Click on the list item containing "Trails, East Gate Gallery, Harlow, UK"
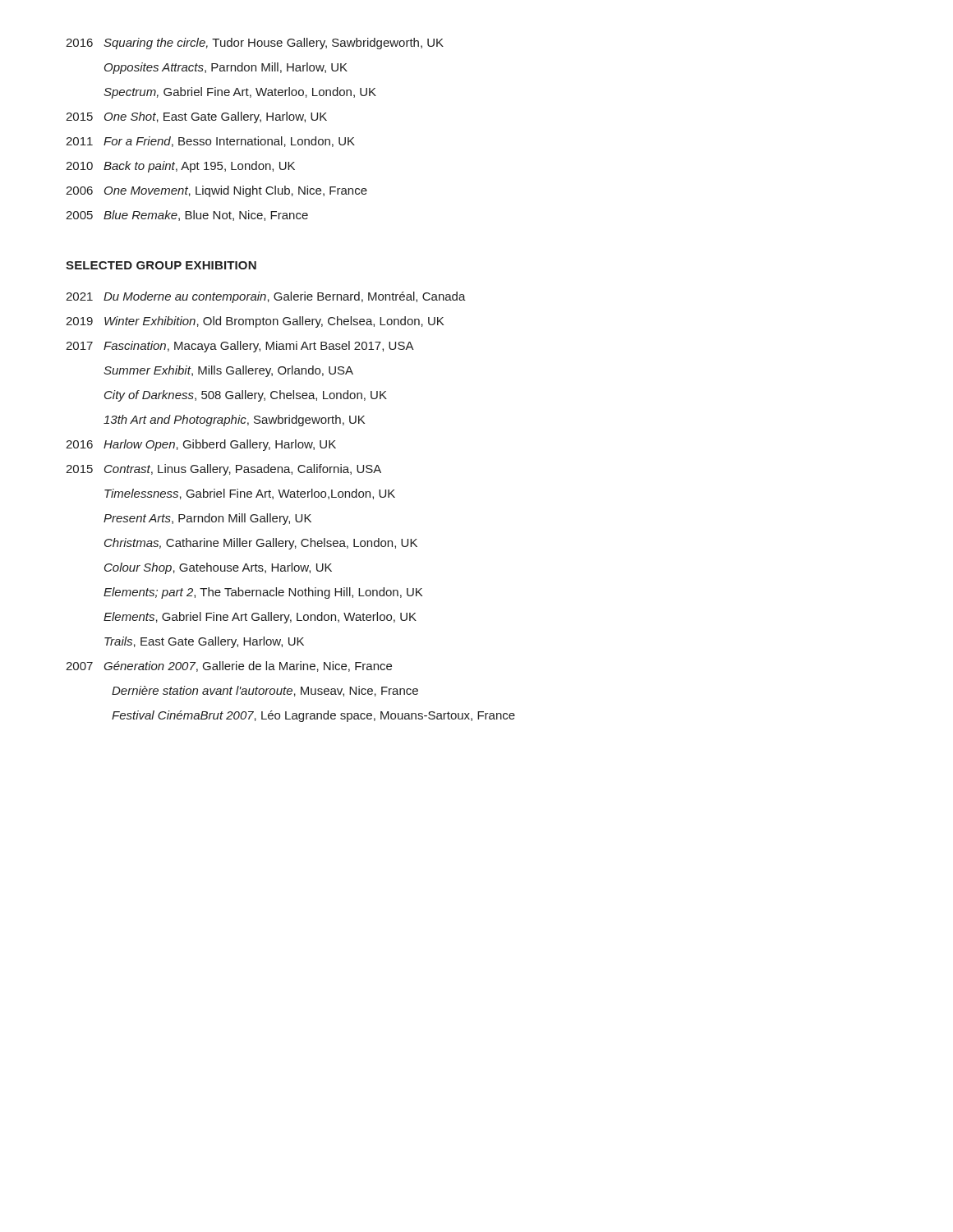 (x=204, y=642)
